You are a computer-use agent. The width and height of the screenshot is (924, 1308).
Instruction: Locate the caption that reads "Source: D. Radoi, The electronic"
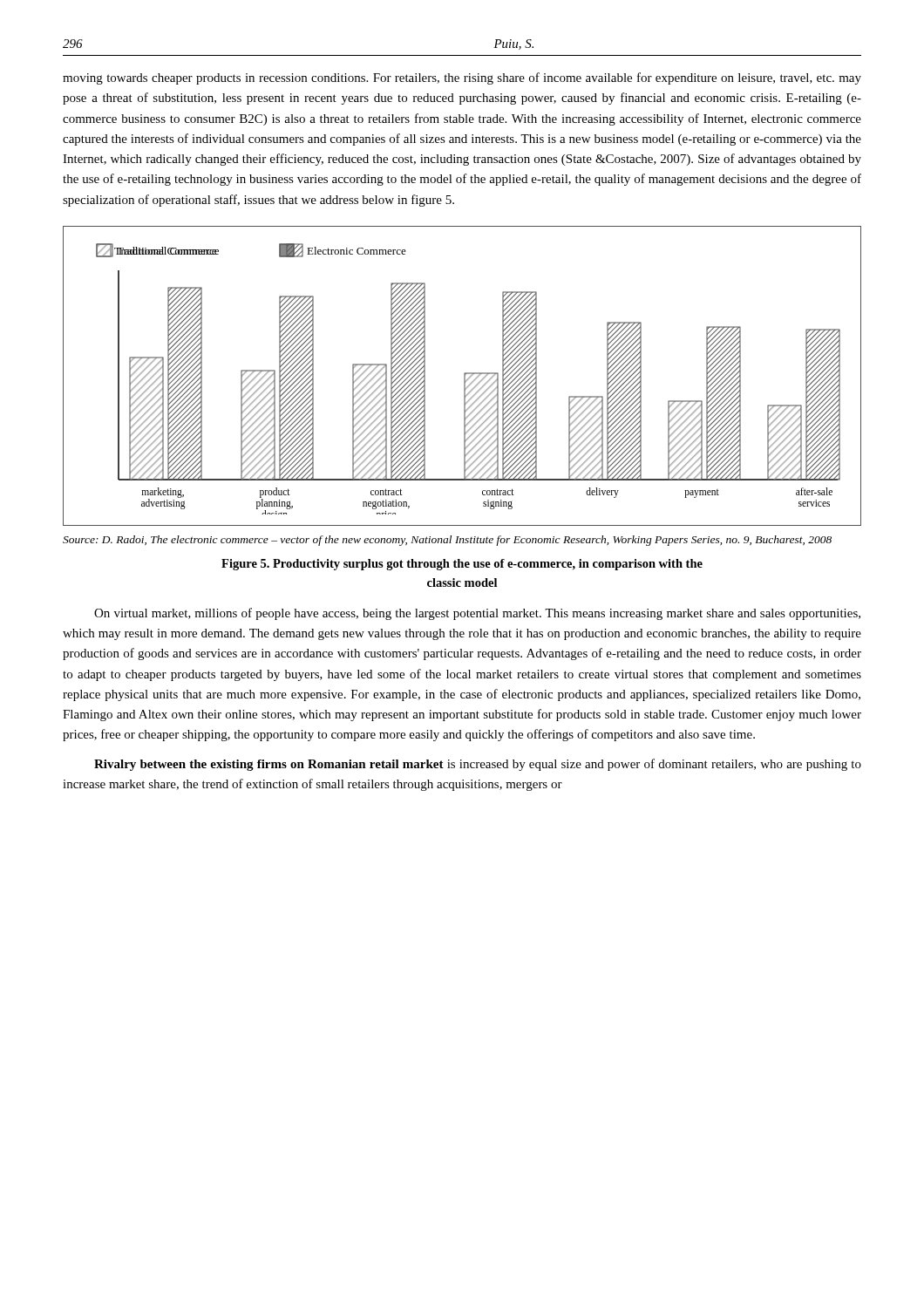click(447, 539)
